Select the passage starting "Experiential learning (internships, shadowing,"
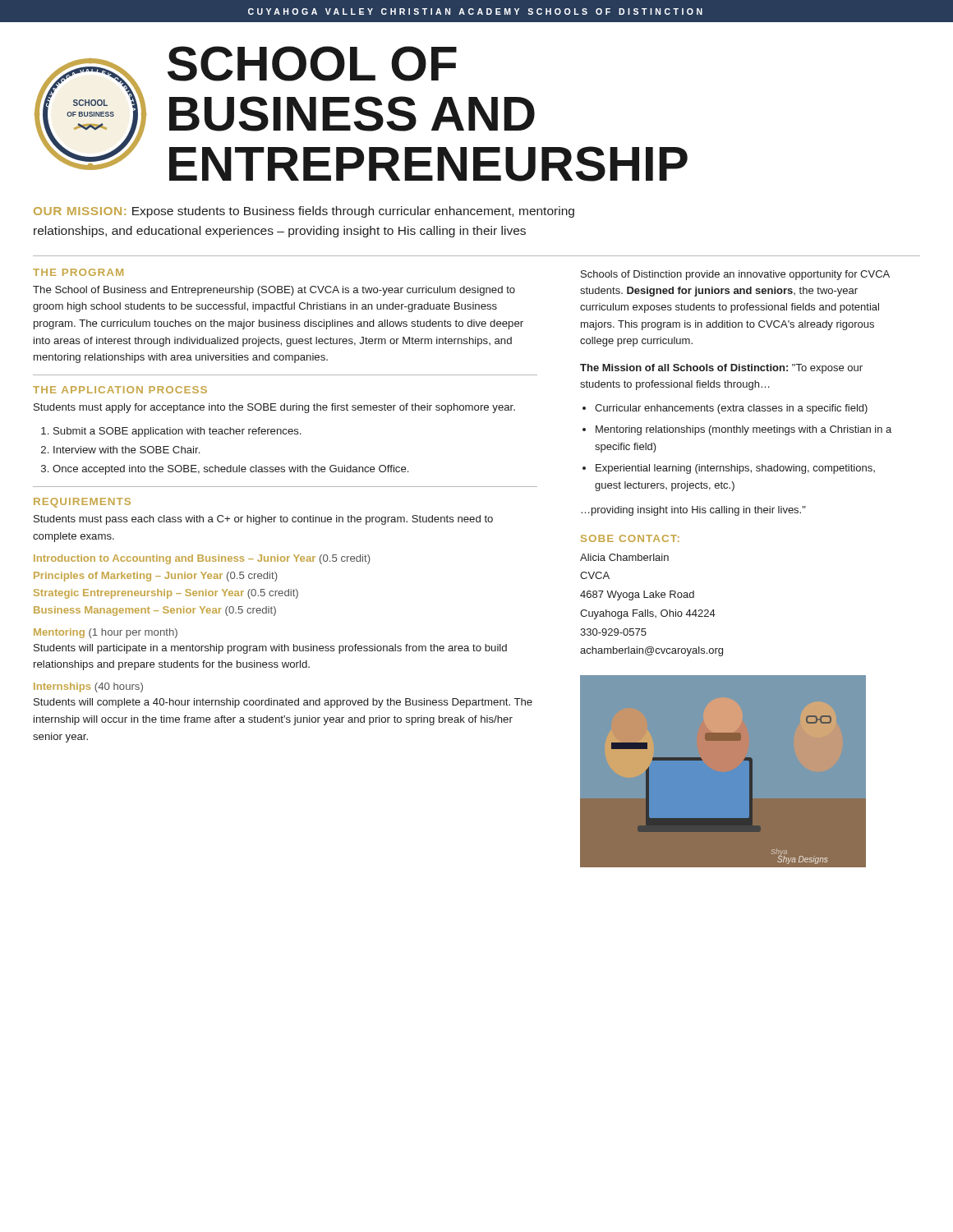 [x=735, y=476]
